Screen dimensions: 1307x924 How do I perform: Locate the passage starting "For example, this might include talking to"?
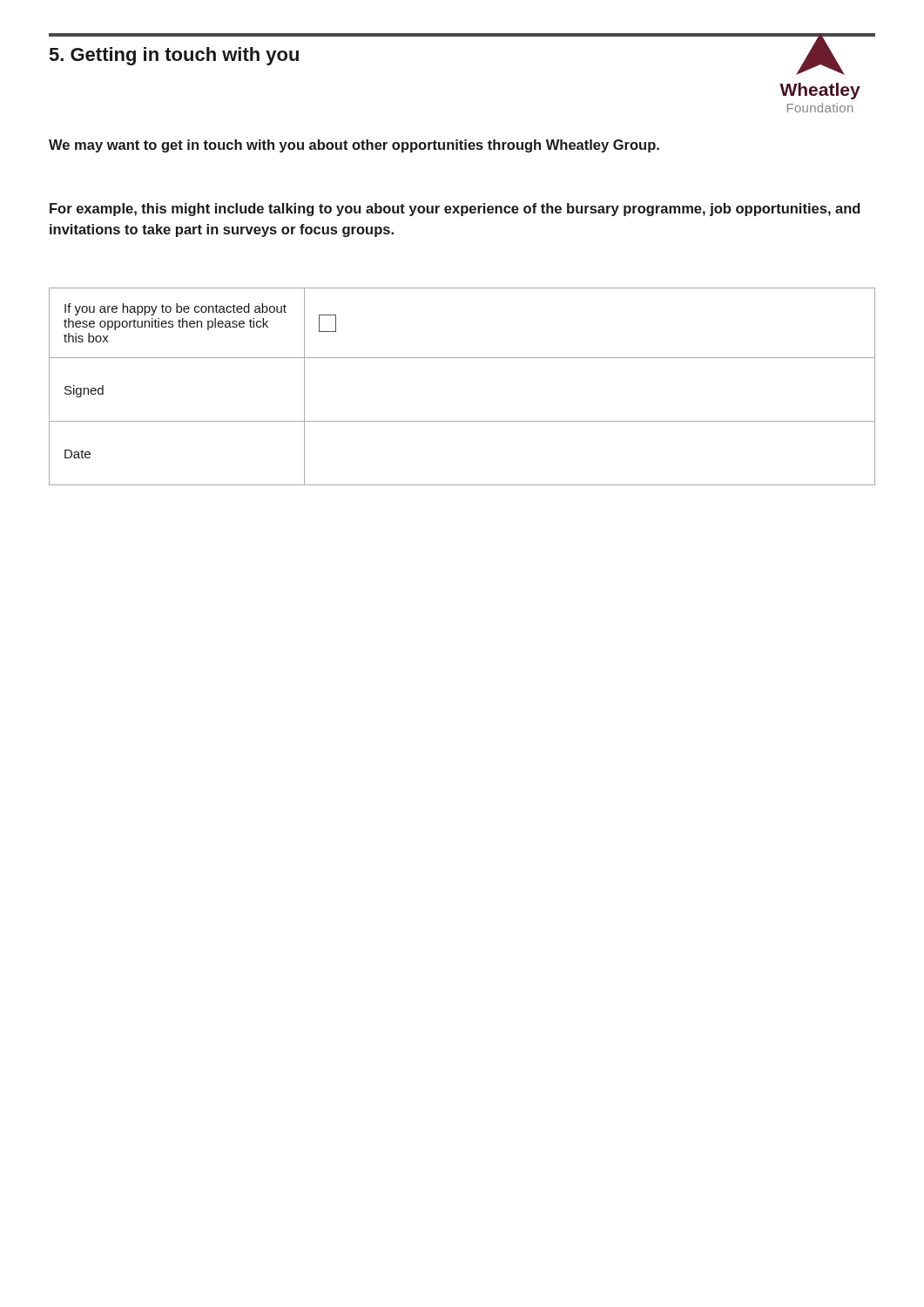point(462,220)
